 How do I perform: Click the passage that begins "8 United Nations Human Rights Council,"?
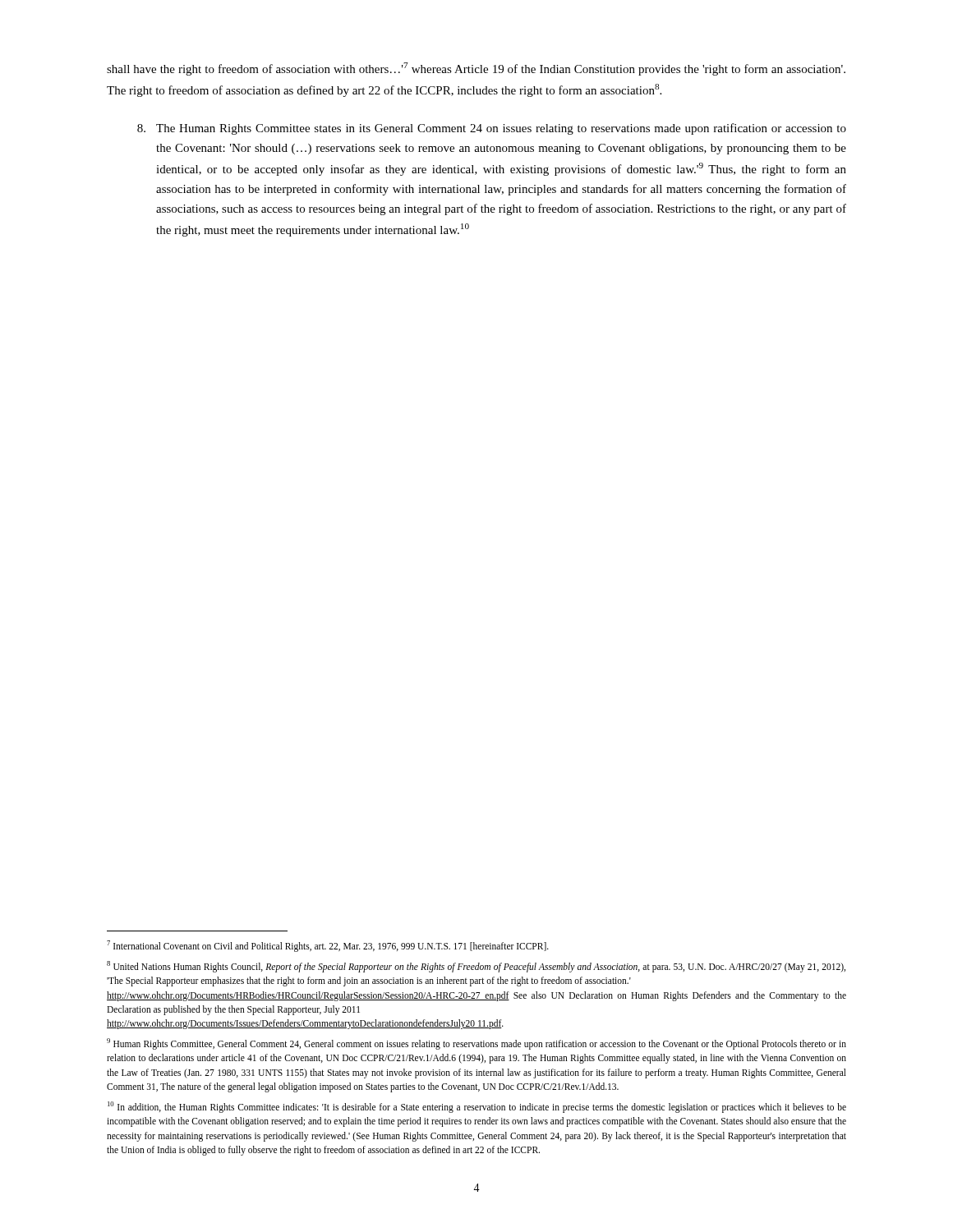[476, 994]
